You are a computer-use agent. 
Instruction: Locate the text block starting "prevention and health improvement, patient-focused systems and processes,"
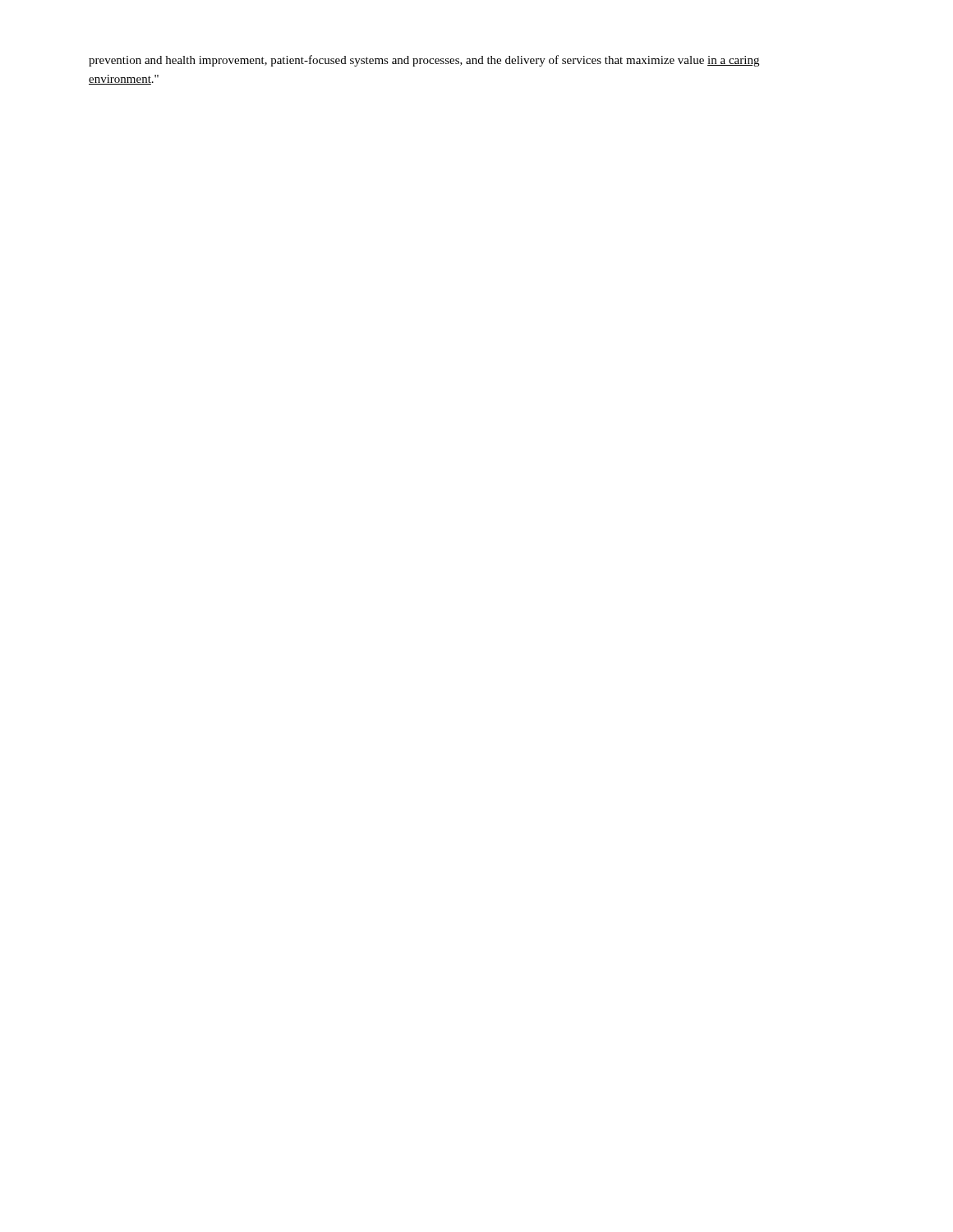click(x=424, y=69)
